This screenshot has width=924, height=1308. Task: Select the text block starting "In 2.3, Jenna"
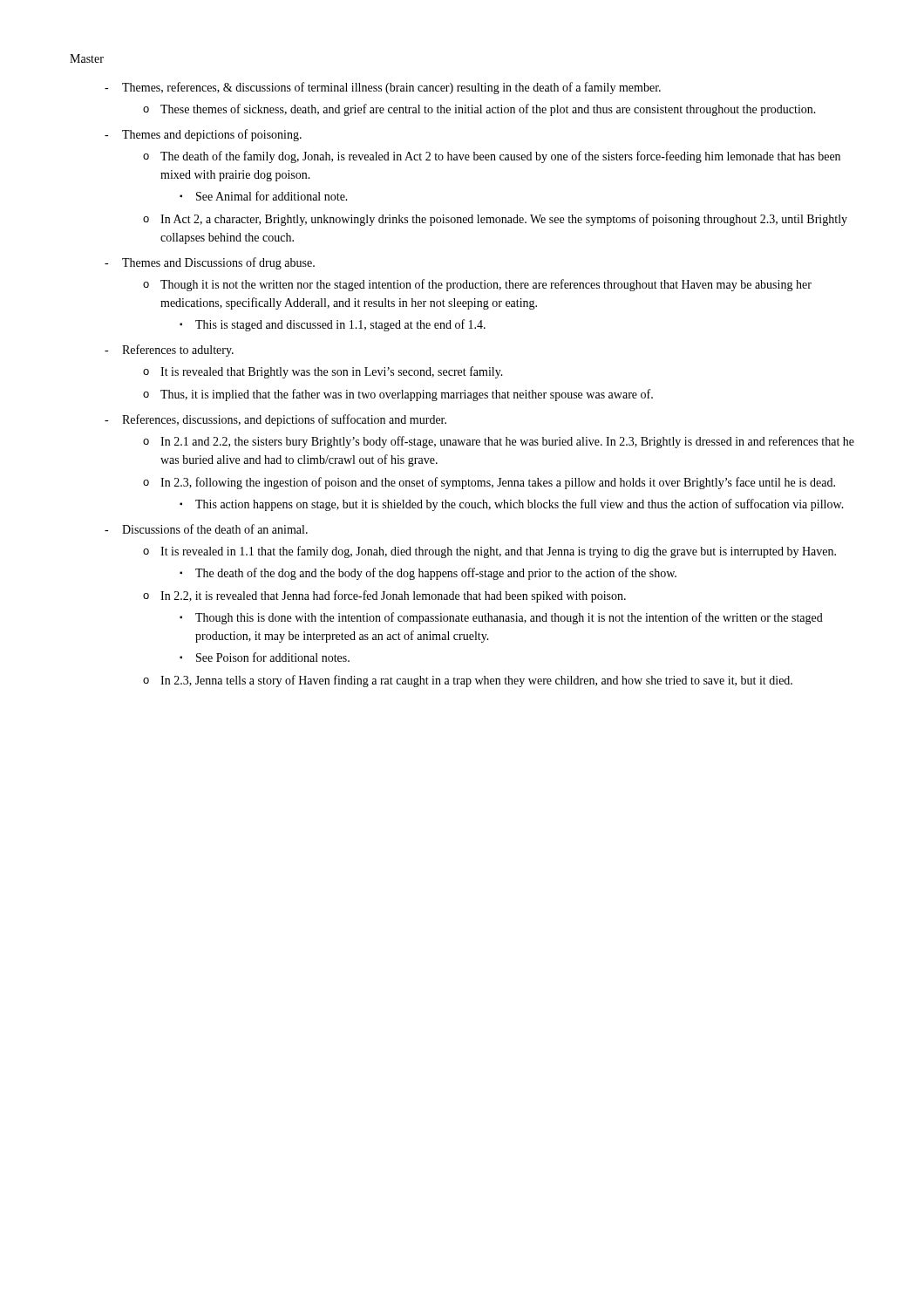[x=477, y=681]
